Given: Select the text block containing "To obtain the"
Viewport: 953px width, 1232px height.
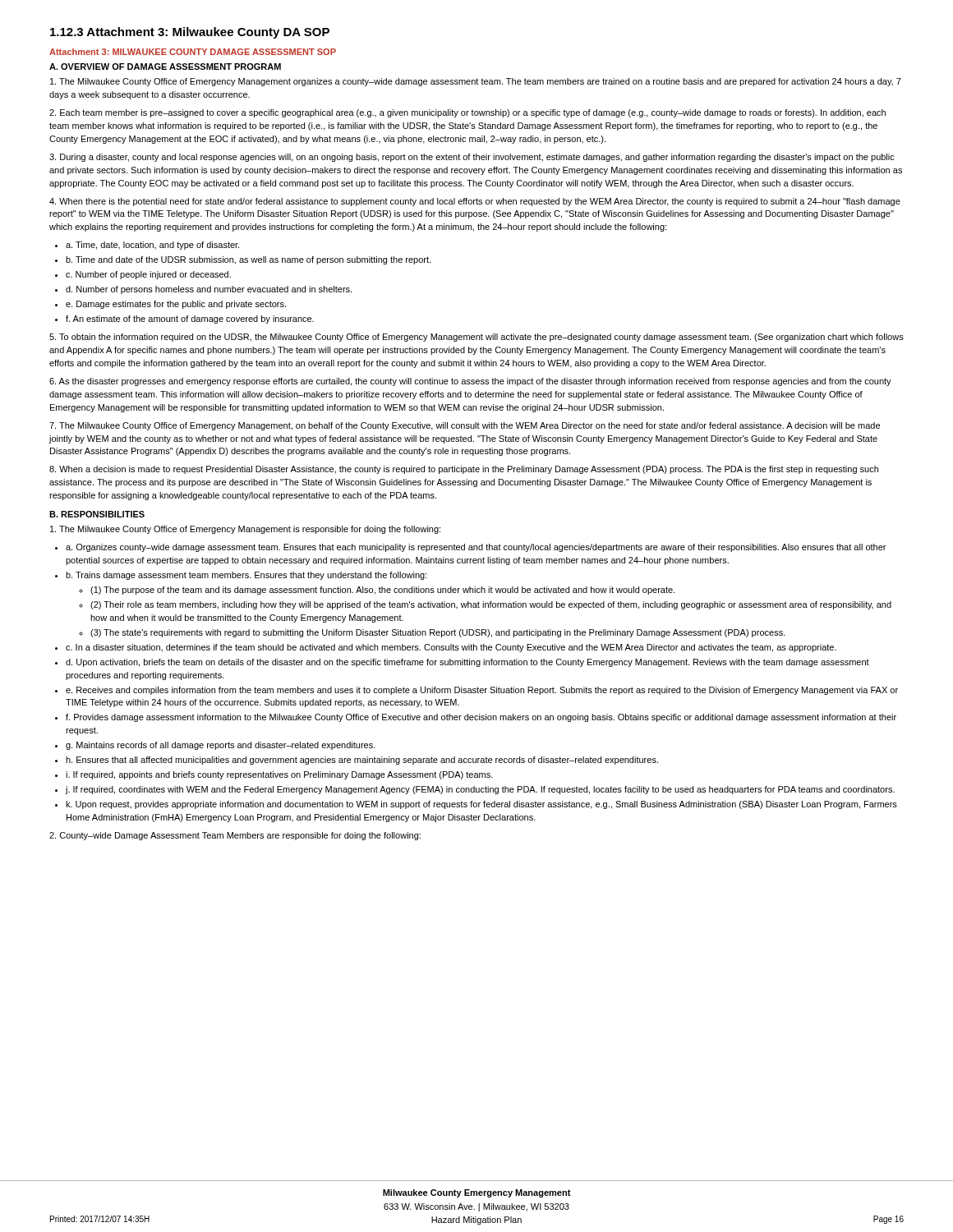Looking at the screenshot, I should 476,350.
